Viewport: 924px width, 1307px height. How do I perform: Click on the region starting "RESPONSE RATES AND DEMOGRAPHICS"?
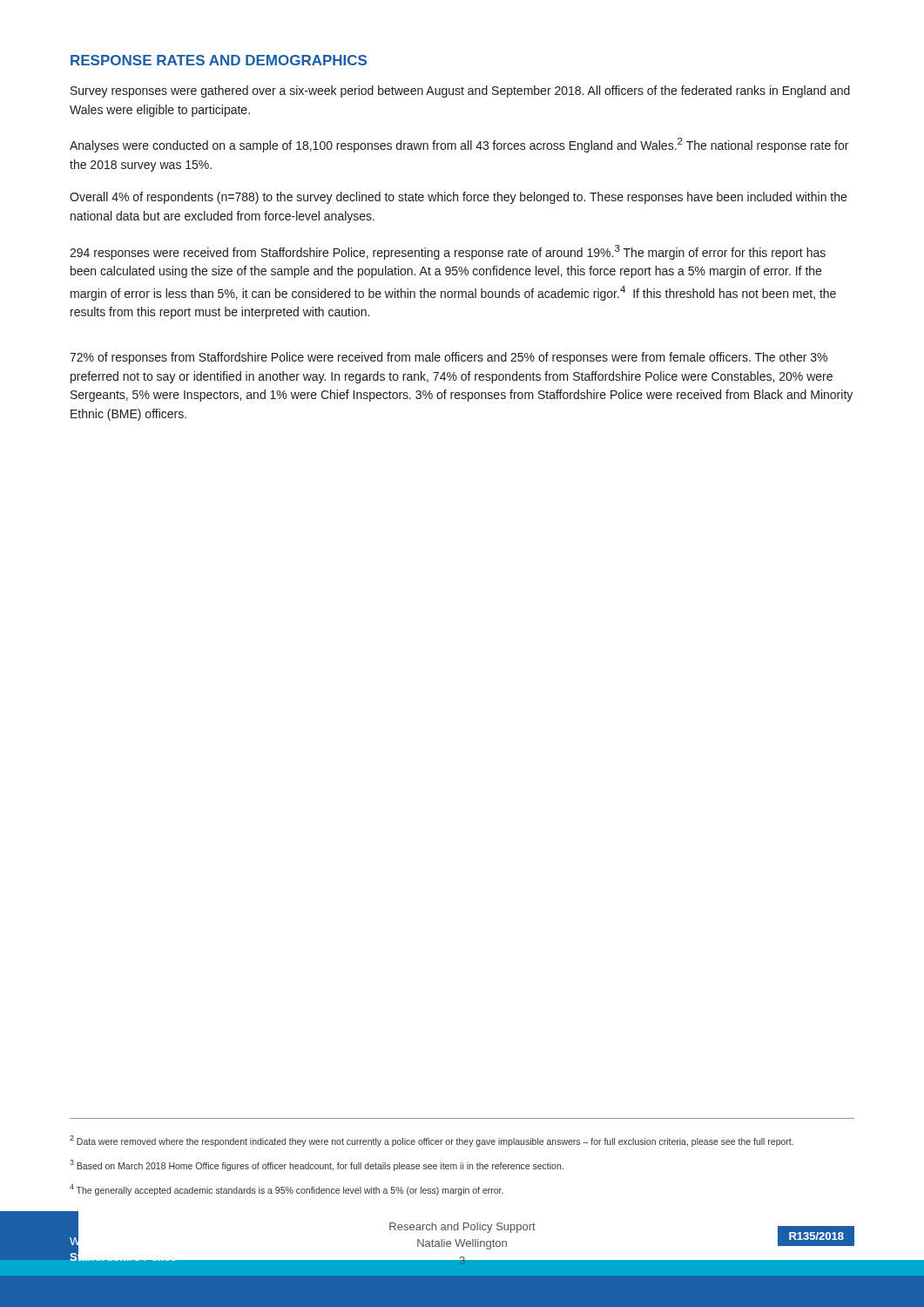[219, 60]
